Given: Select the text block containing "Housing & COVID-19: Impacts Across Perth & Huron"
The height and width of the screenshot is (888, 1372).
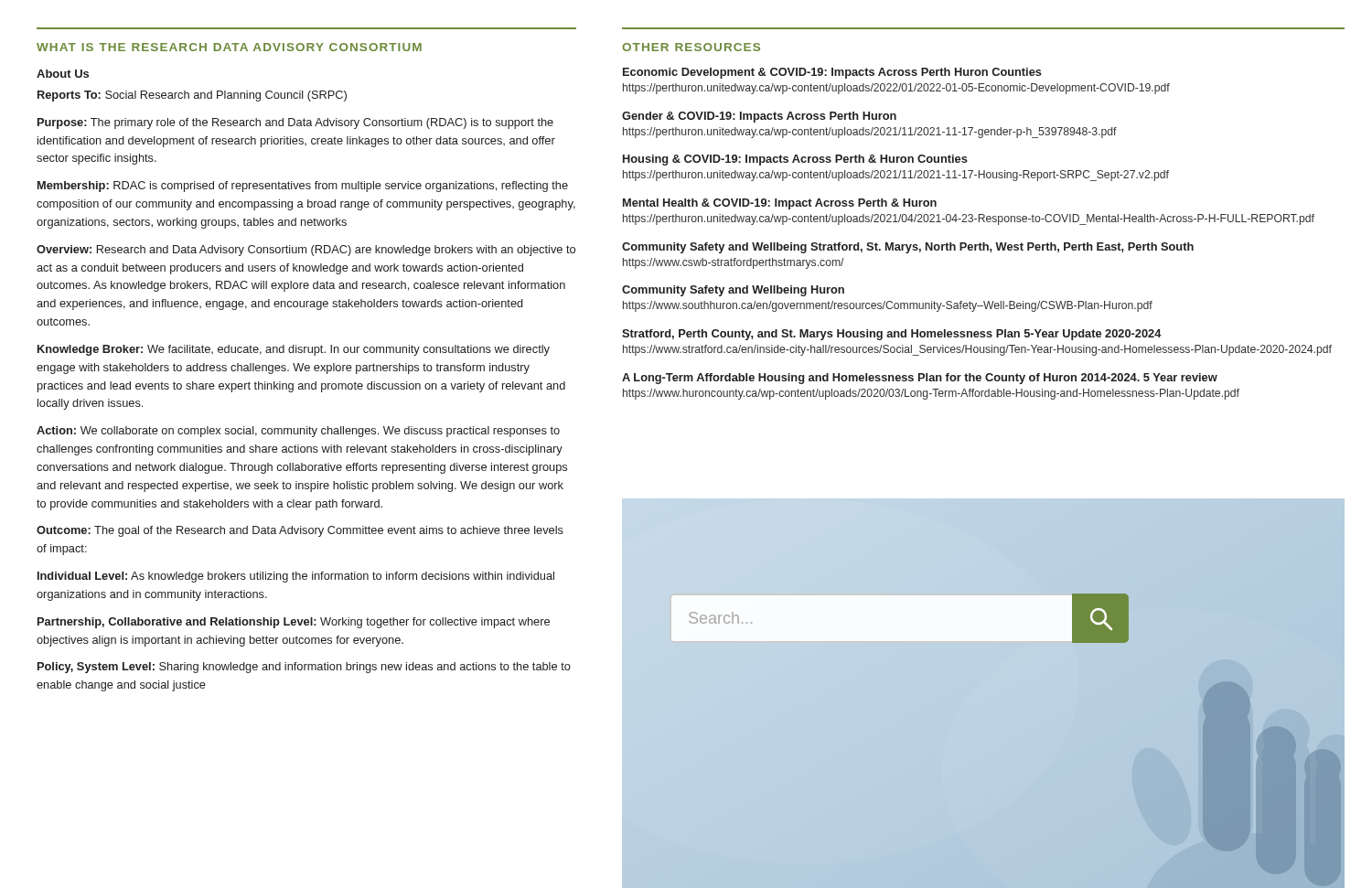Looking at the screenshot, I should pos(983,167).
